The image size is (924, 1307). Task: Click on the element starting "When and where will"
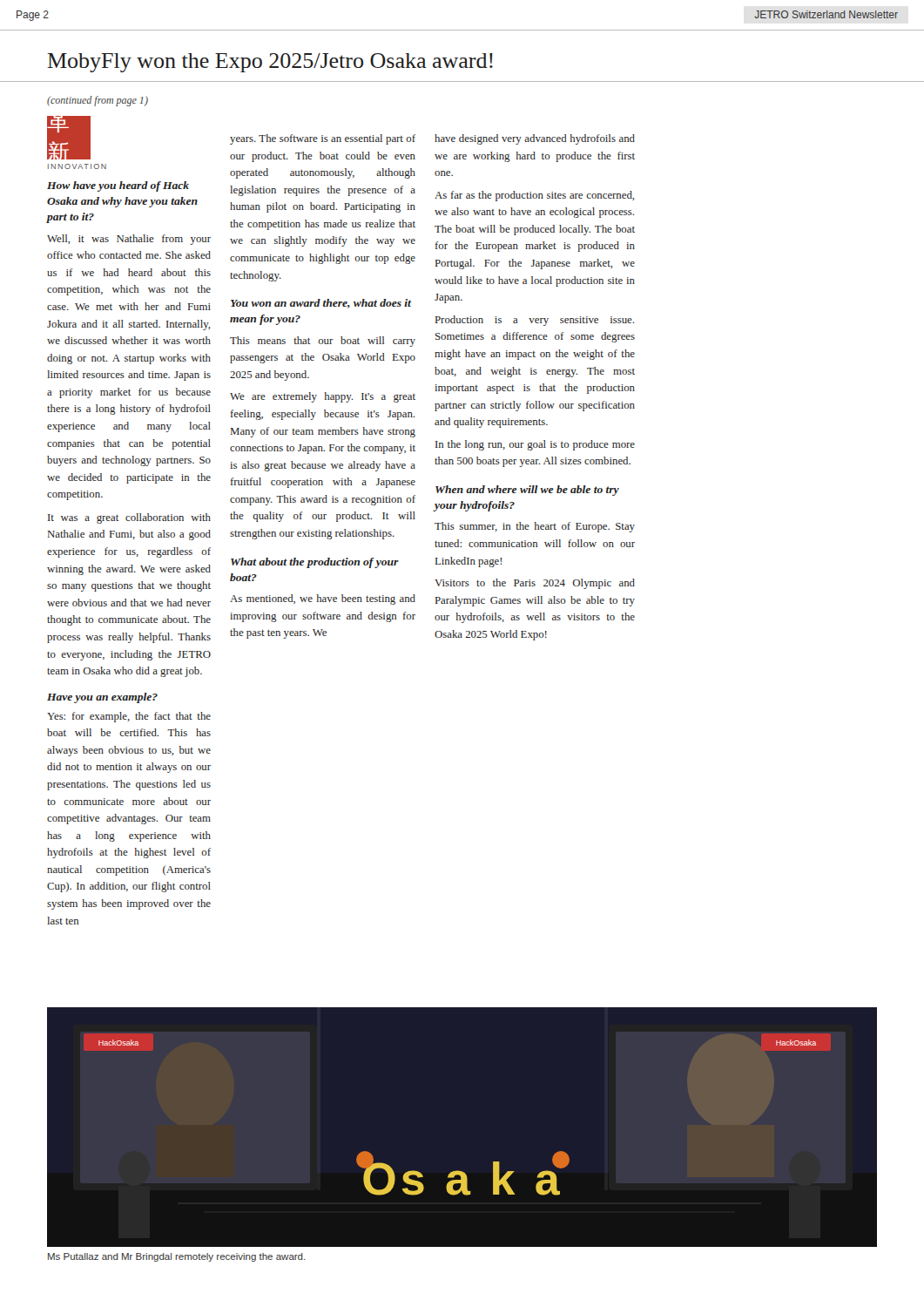(527, 497)
